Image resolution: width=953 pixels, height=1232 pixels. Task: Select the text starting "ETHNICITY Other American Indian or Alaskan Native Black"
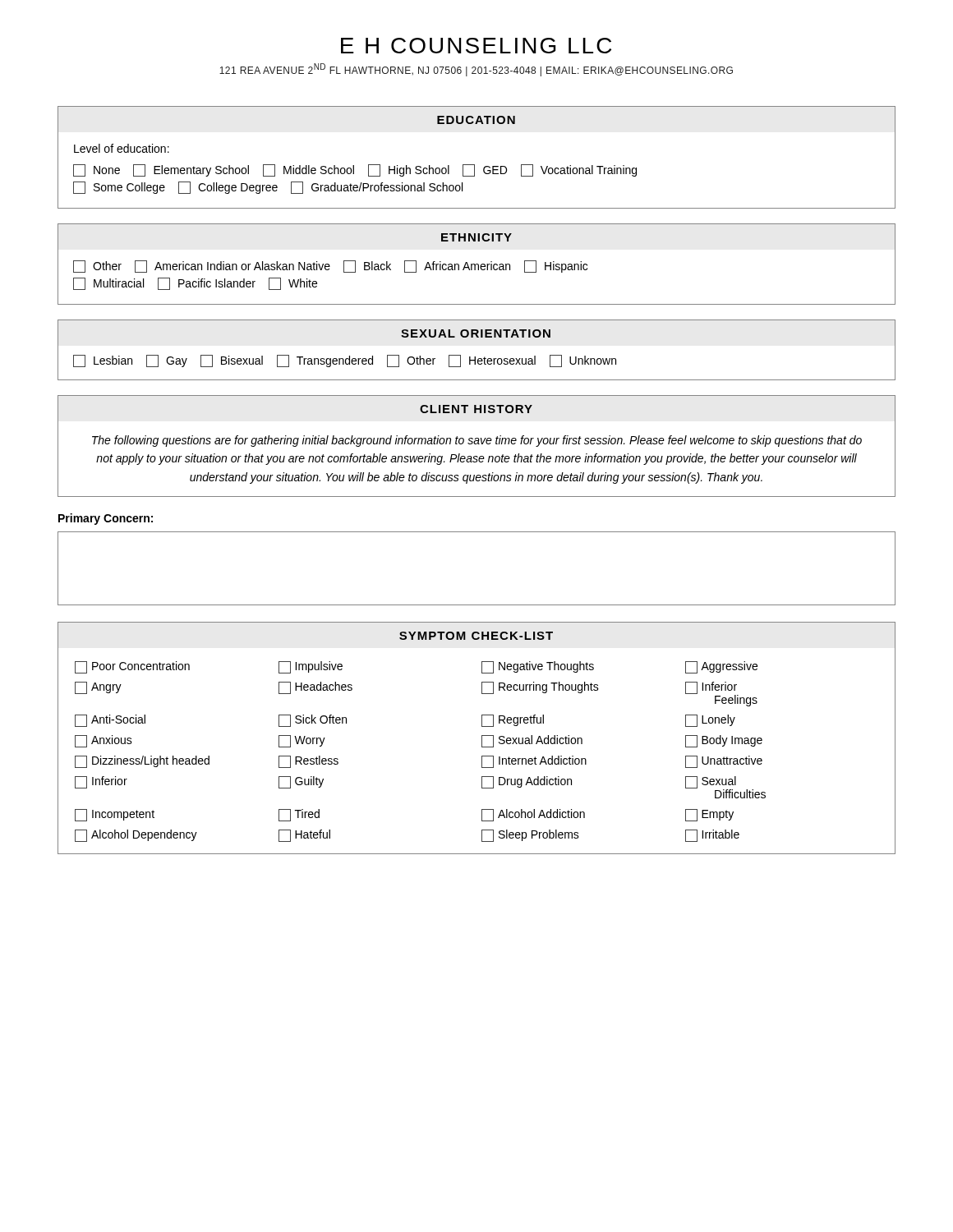pos(476,264)
